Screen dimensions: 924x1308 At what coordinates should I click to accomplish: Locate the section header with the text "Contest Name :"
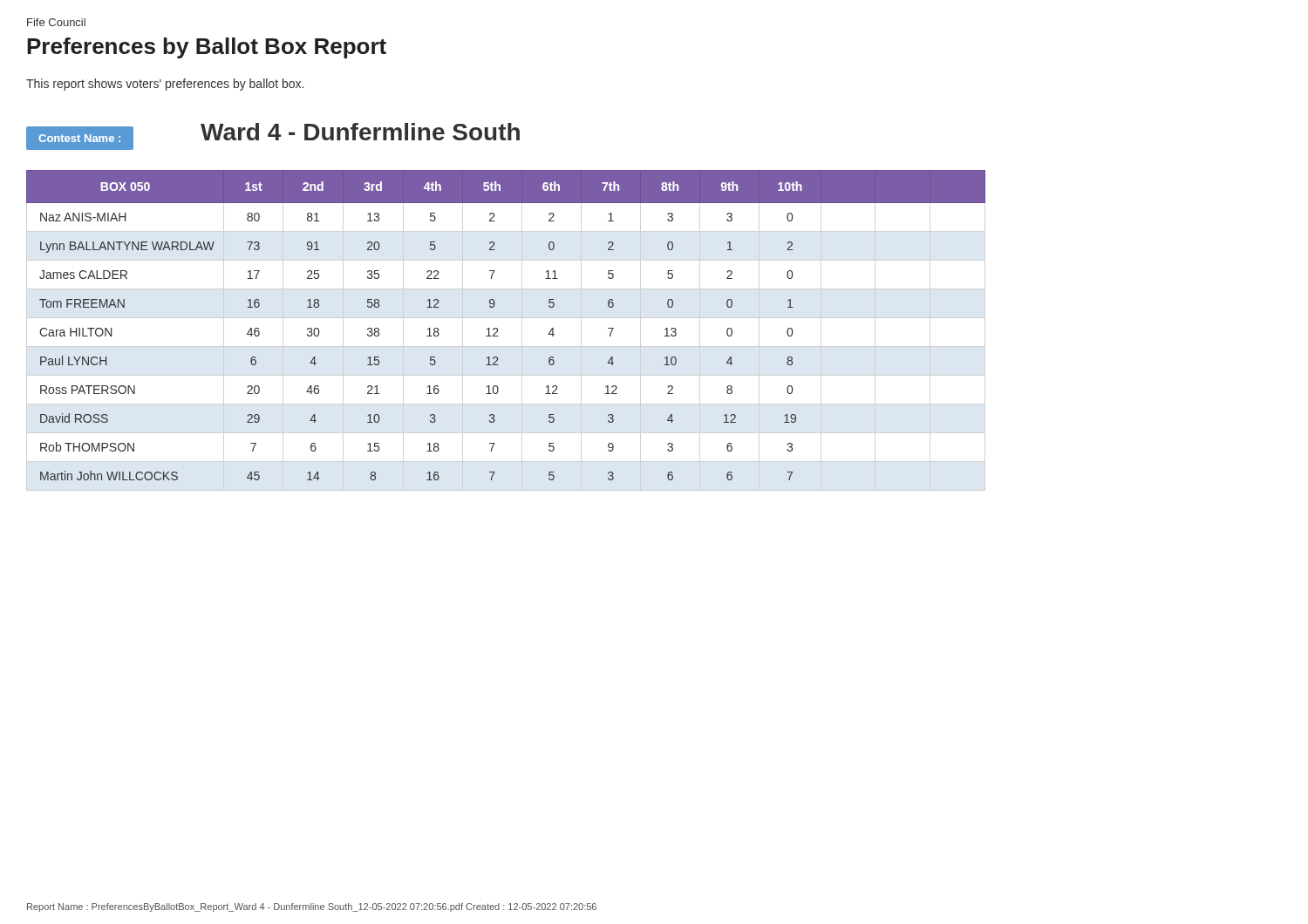80,138
